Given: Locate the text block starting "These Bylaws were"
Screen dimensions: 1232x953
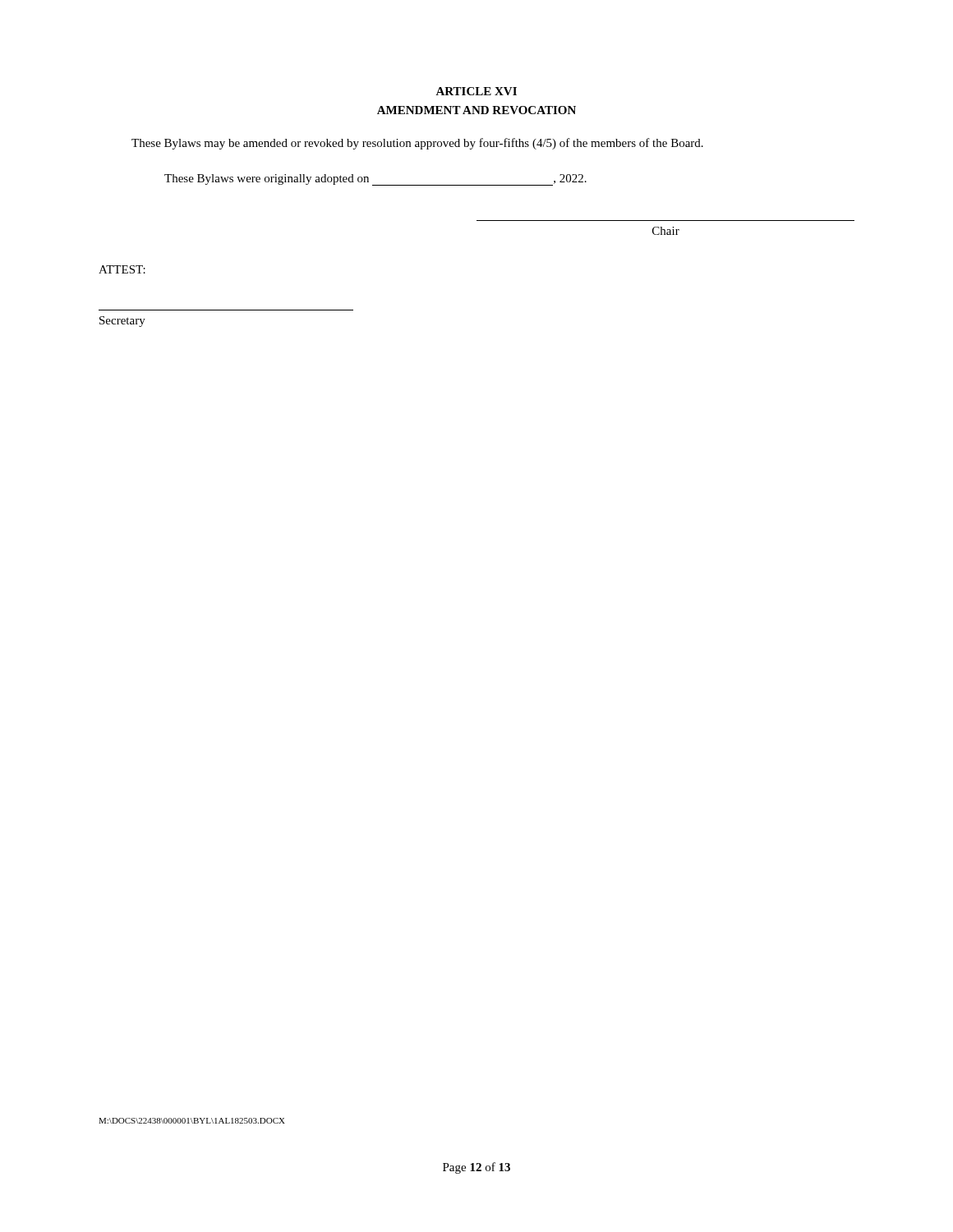Looking at the screenshot, I should pos(376,178).
